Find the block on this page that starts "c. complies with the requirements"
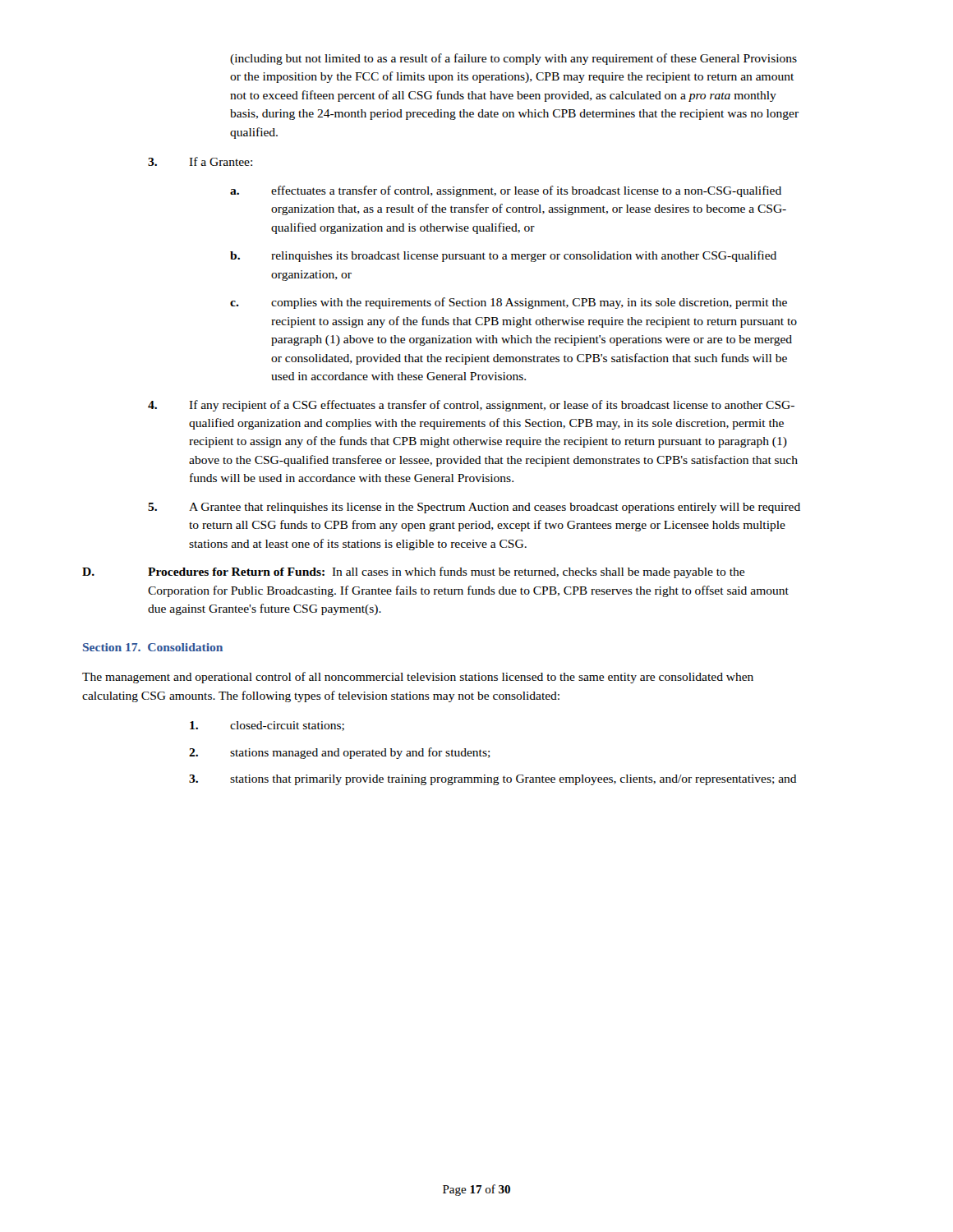Screen dimensions: 1232x953 coord(518,339)
